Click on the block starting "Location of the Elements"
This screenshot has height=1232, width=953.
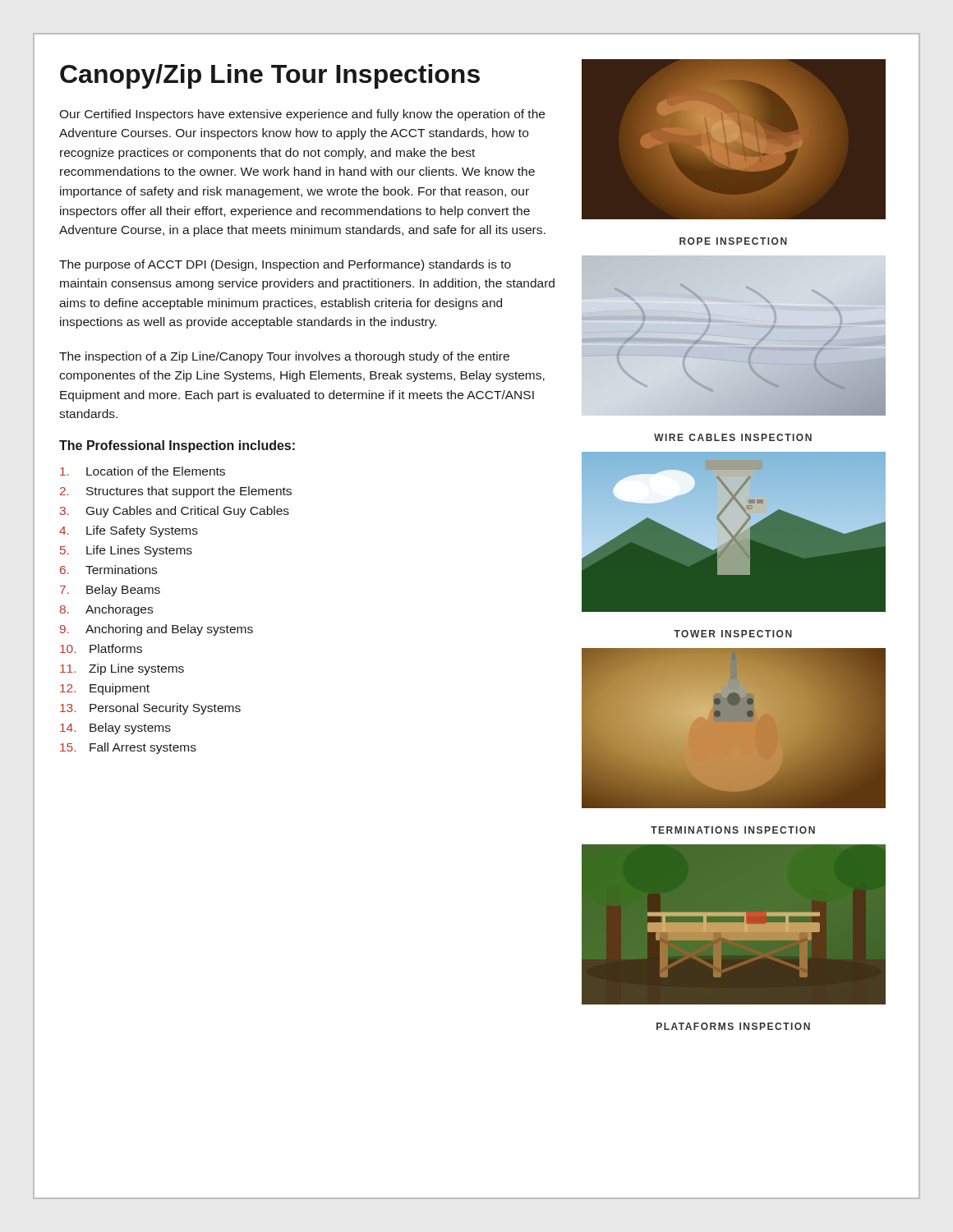143,471
